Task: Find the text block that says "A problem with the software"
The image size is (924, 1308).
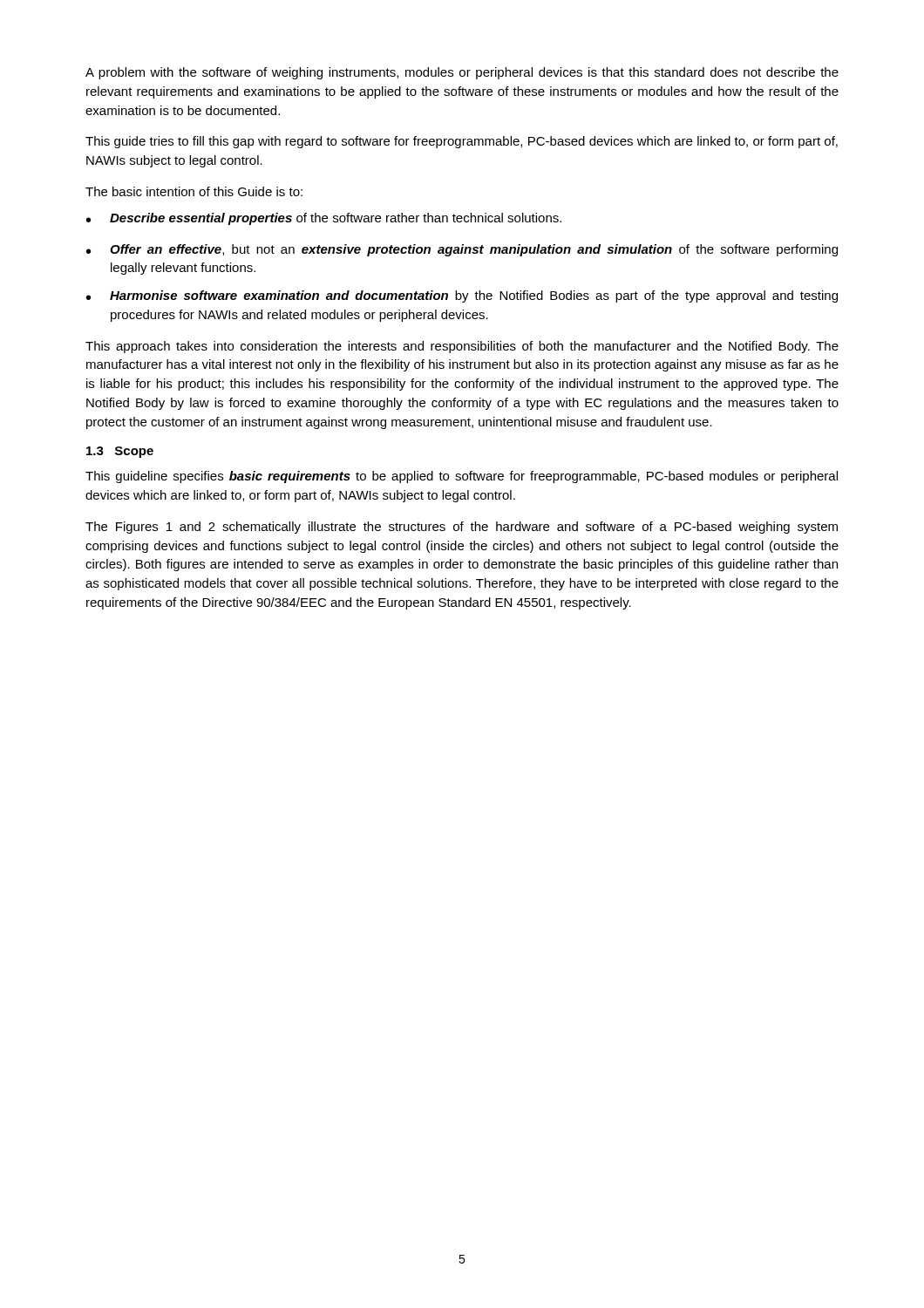Action: point(462,91)
